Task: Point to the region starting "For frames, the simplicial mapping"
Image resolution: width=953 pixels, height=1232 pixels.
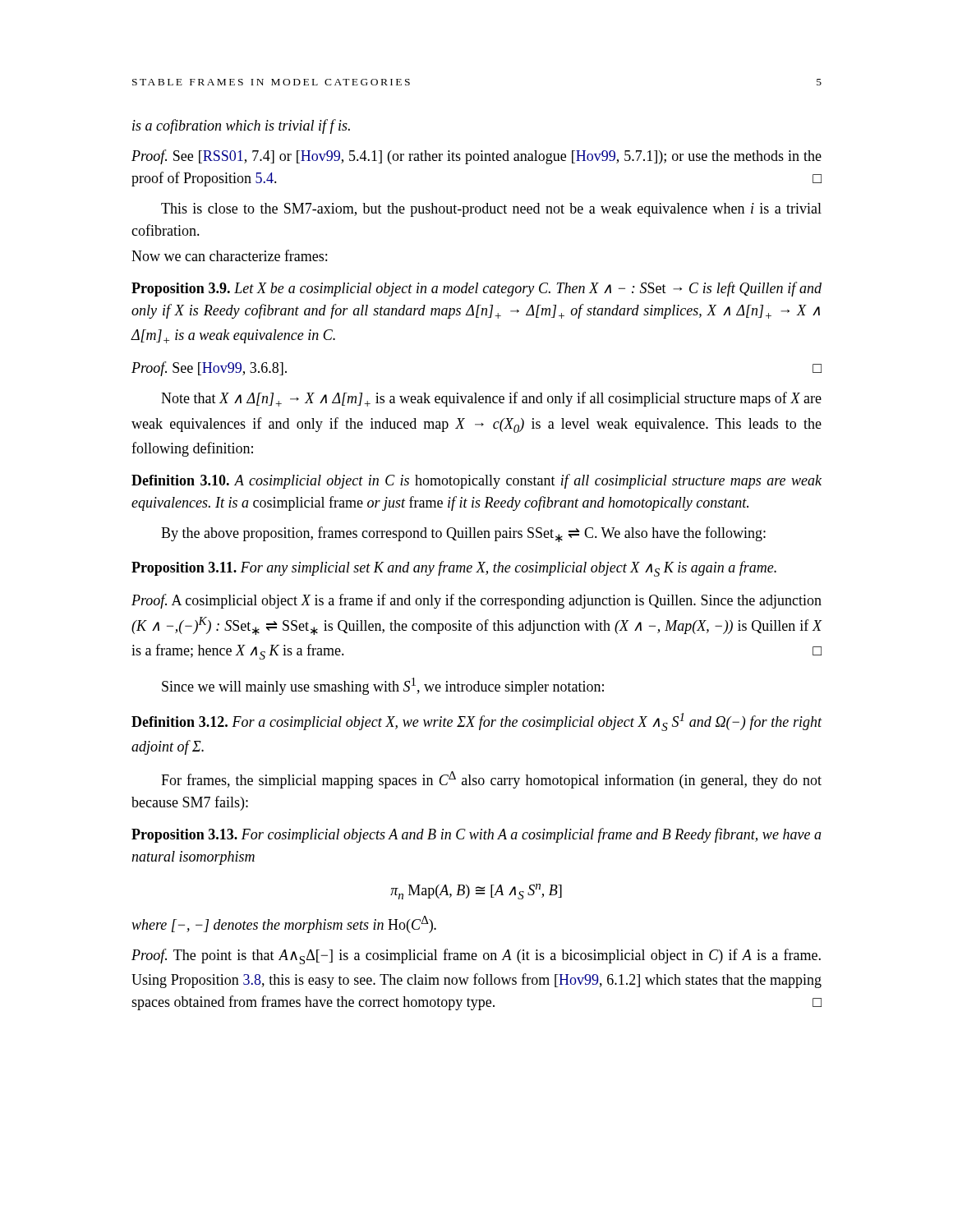Action: (x=476, y=790)
